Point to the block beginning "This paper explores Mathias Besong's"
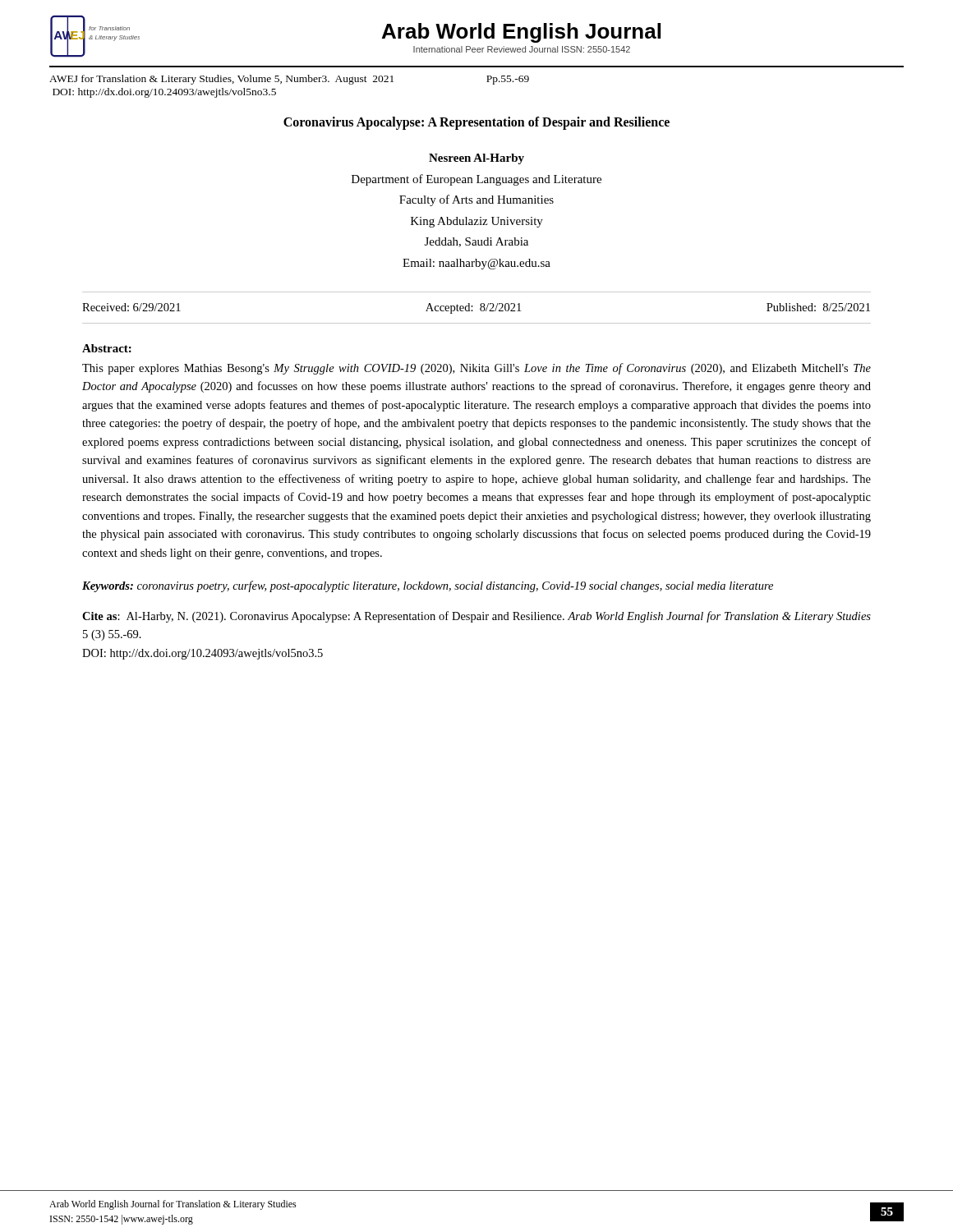This screenshot has height=1232, width=953. click(x=476, y=460)
